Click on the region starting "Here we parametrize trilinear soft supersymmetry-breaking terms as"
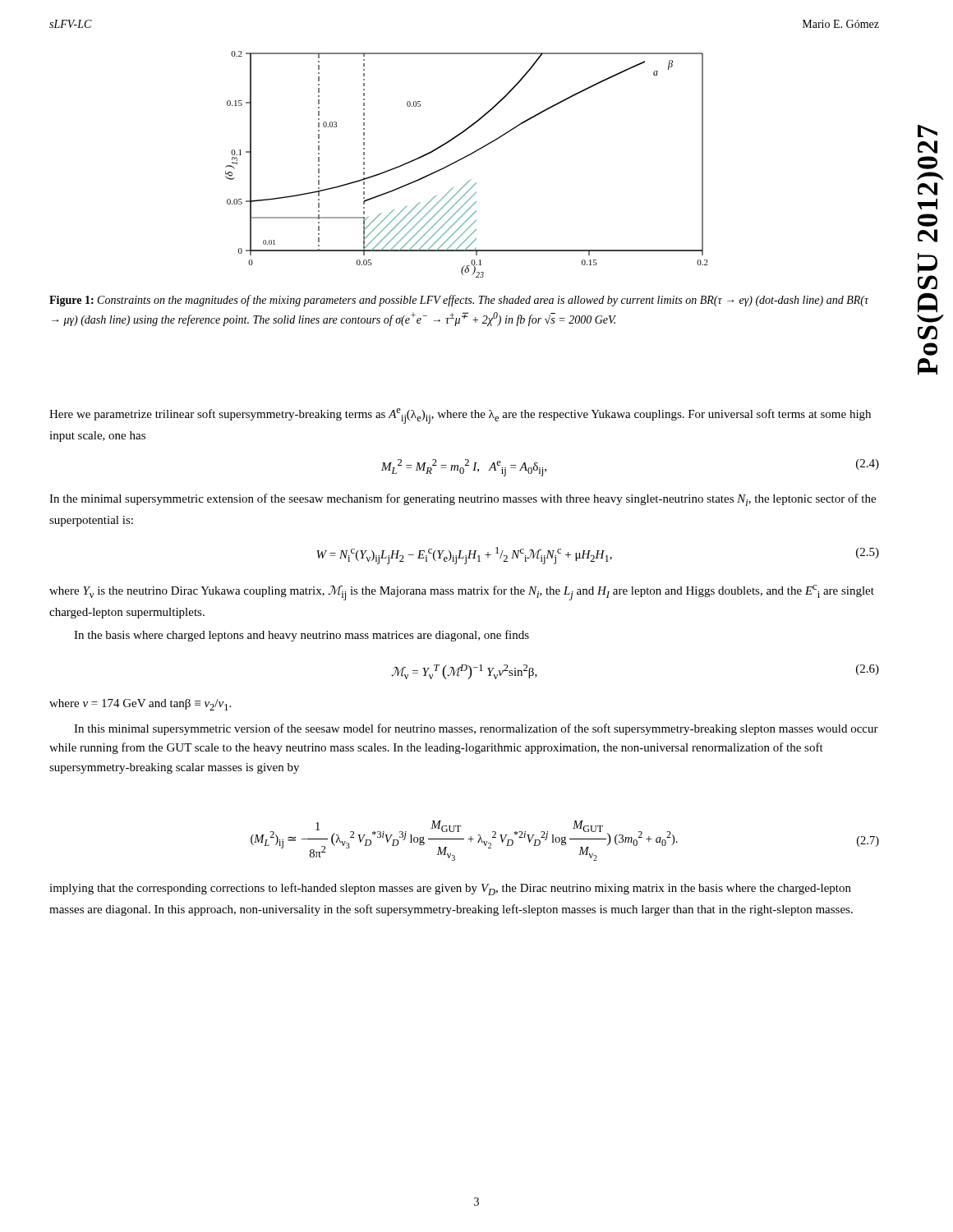Screen dimensions: 1232x953 pos(460,423)
